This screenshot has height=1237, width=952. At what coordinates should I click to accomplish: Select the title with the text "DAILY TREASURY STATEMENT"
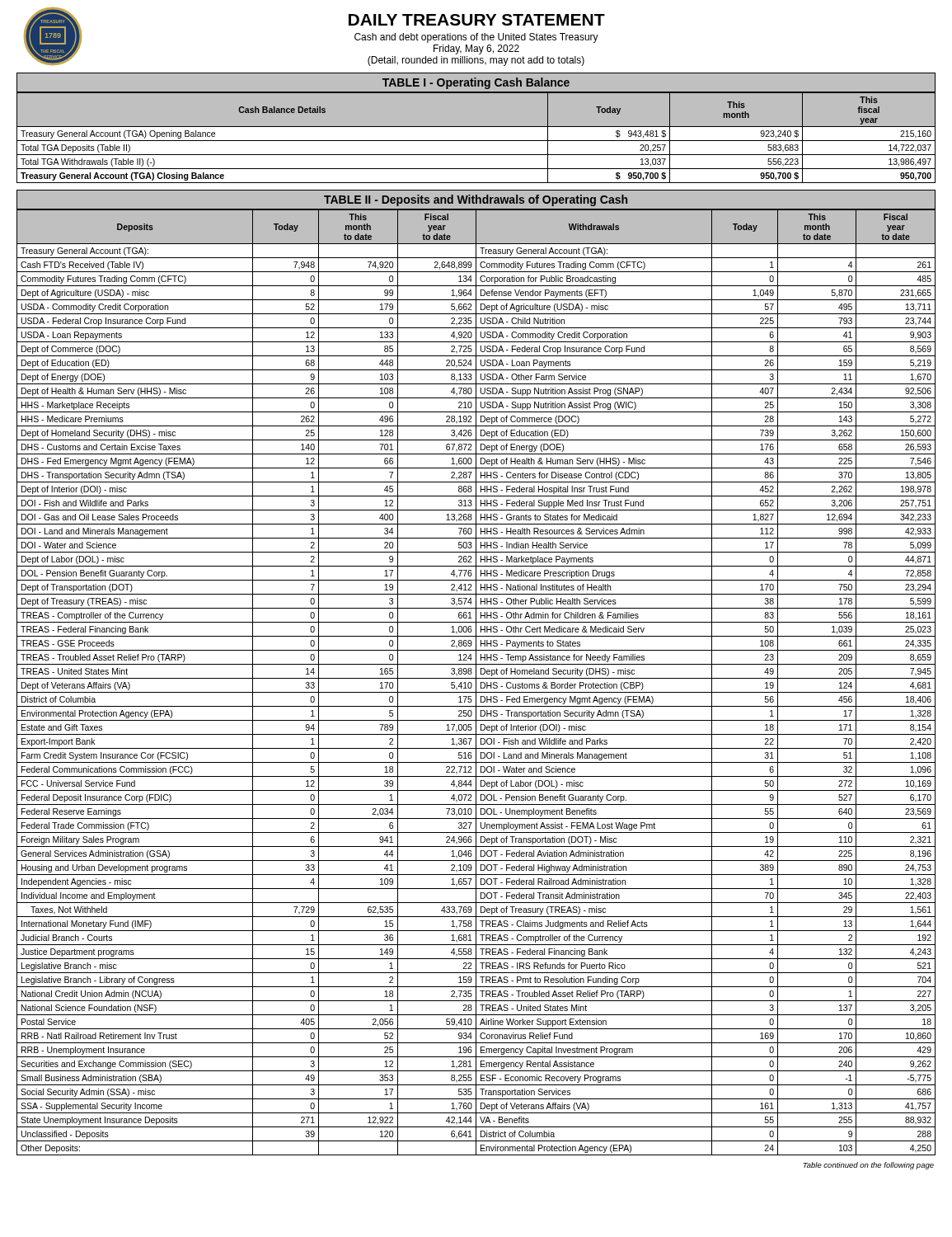point(476,19)
